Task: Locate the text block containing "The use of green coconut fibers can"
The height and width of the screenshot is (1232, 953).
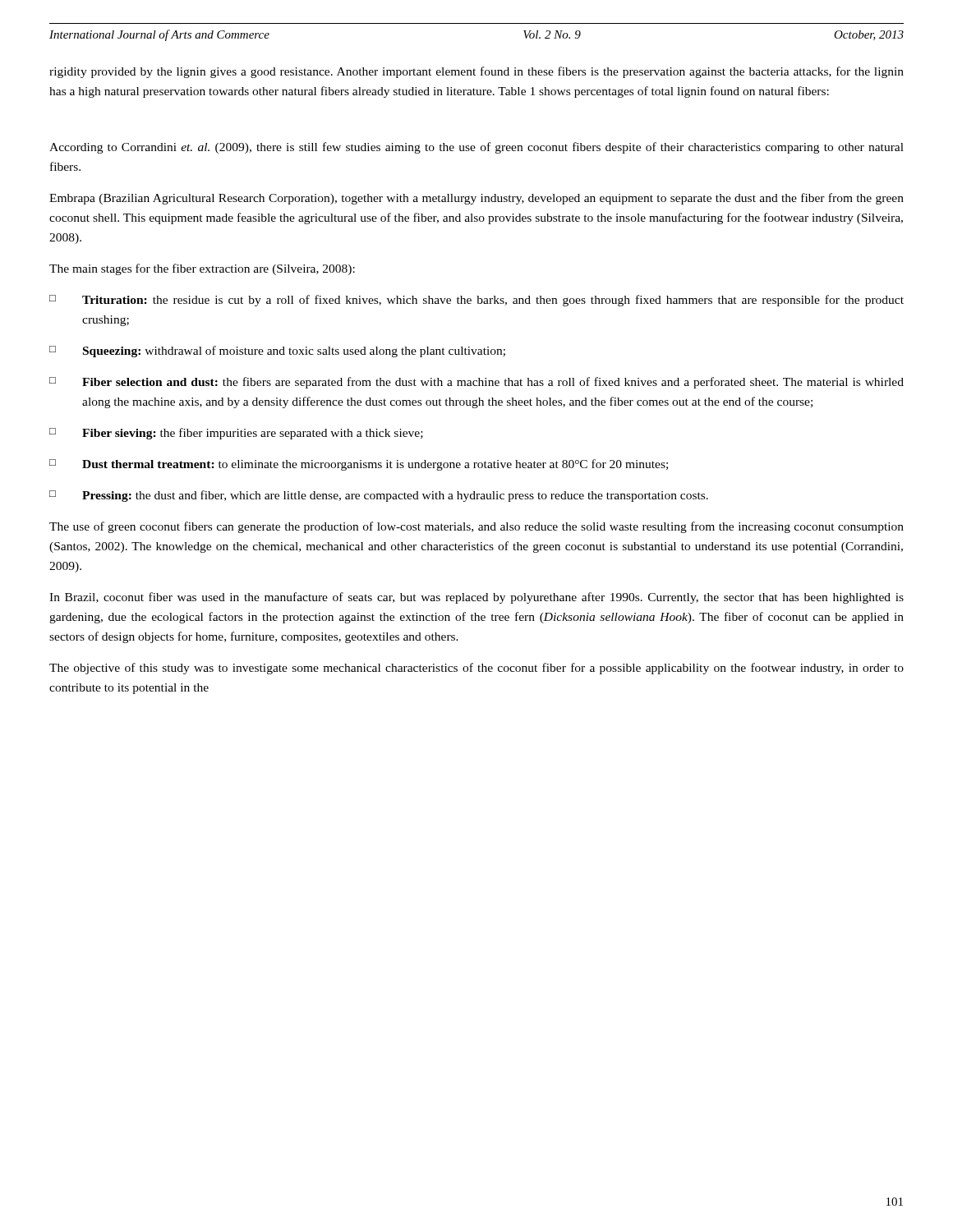Action: (476, 546)
